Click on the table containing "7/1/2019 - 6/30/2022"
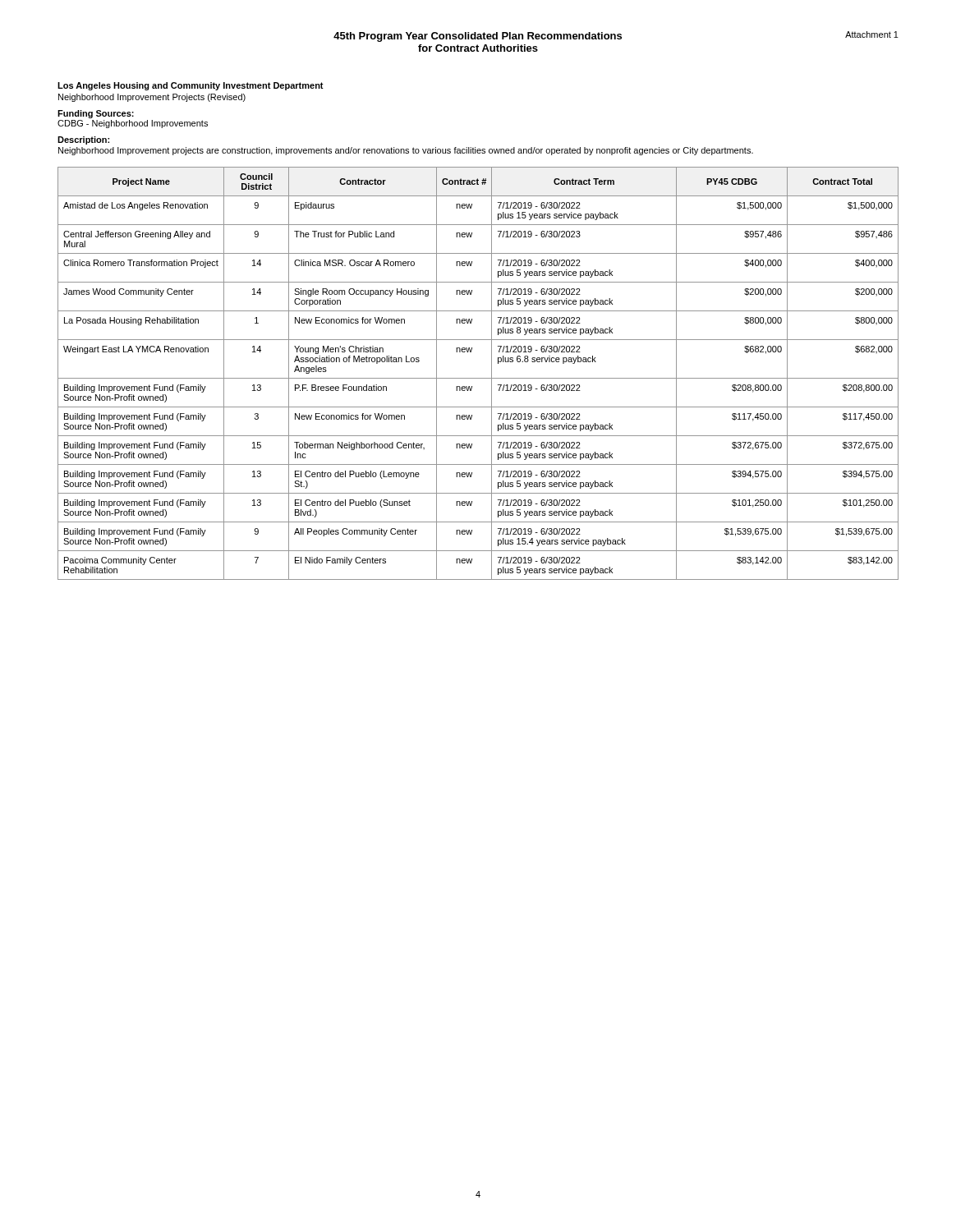The height and width of the screenshot is (1232, 956). click(x=478, y=374)
